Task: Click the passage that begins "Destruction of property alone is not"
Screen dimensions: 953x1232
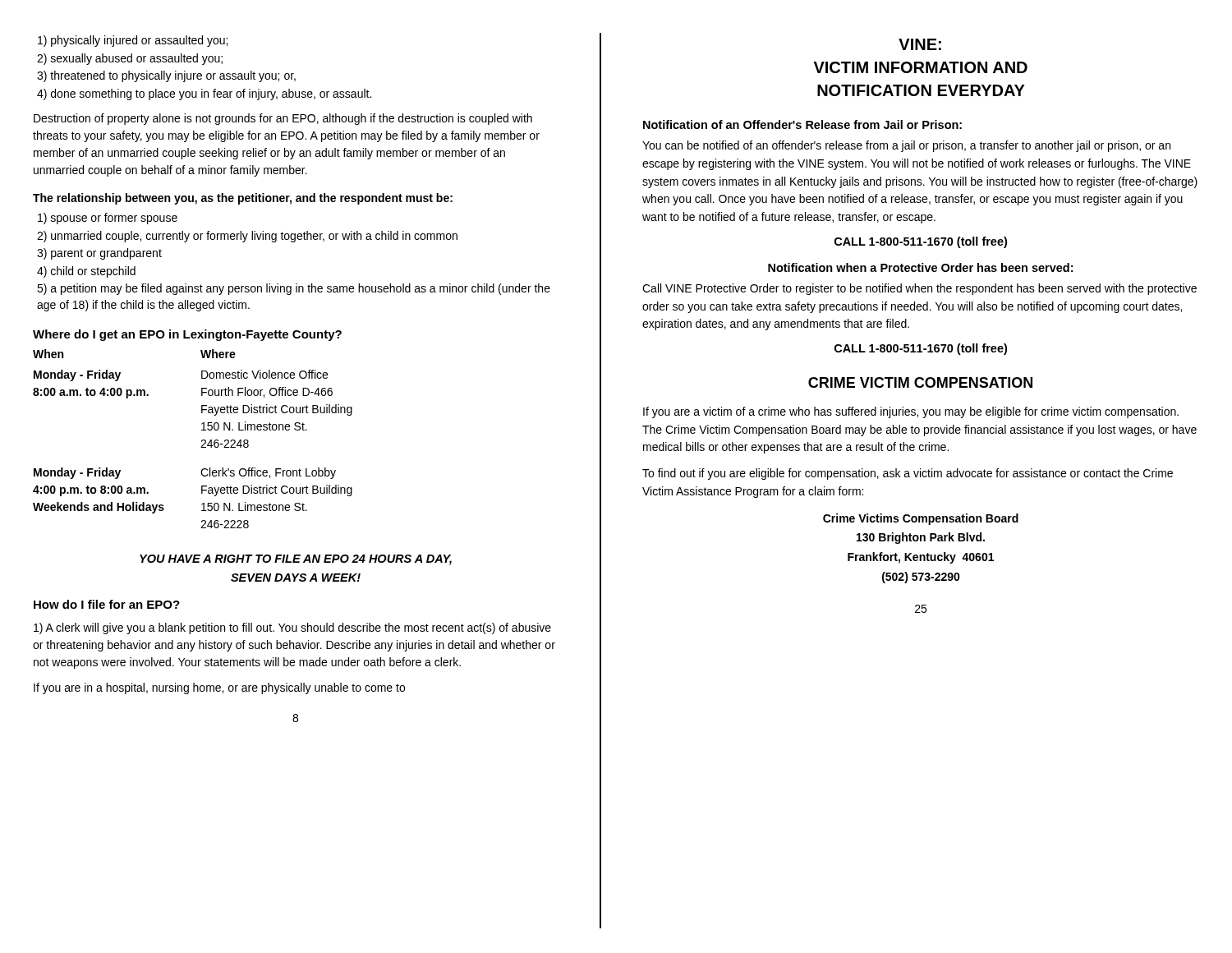Action: [x=286, y=145]
